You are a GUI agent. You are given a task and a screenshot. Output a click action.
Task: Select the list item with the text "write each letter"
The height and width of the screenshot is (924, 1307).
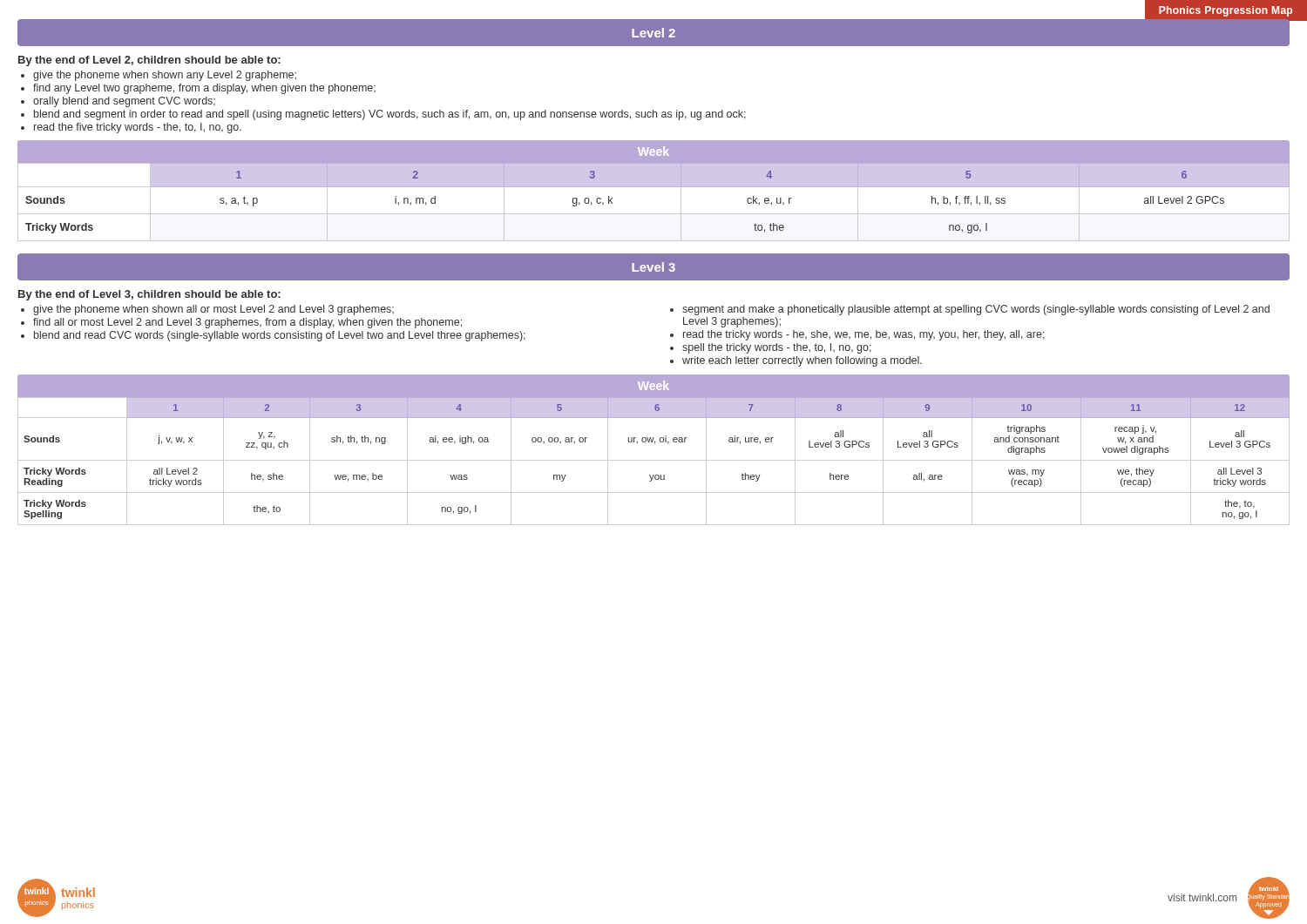[x=802, y=361]
